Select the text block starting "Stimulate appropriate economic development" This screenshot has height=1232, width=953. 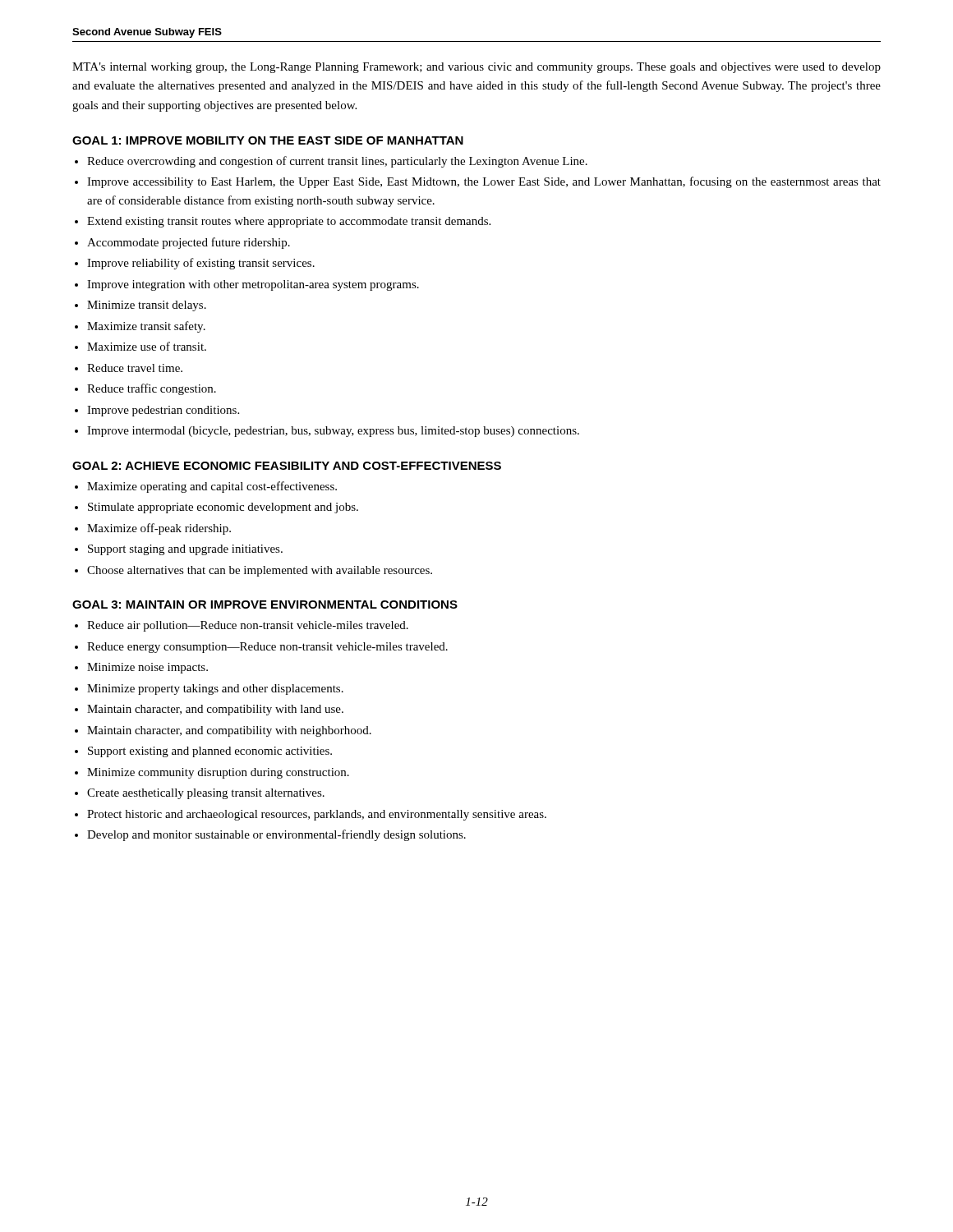tap(223, 507)
